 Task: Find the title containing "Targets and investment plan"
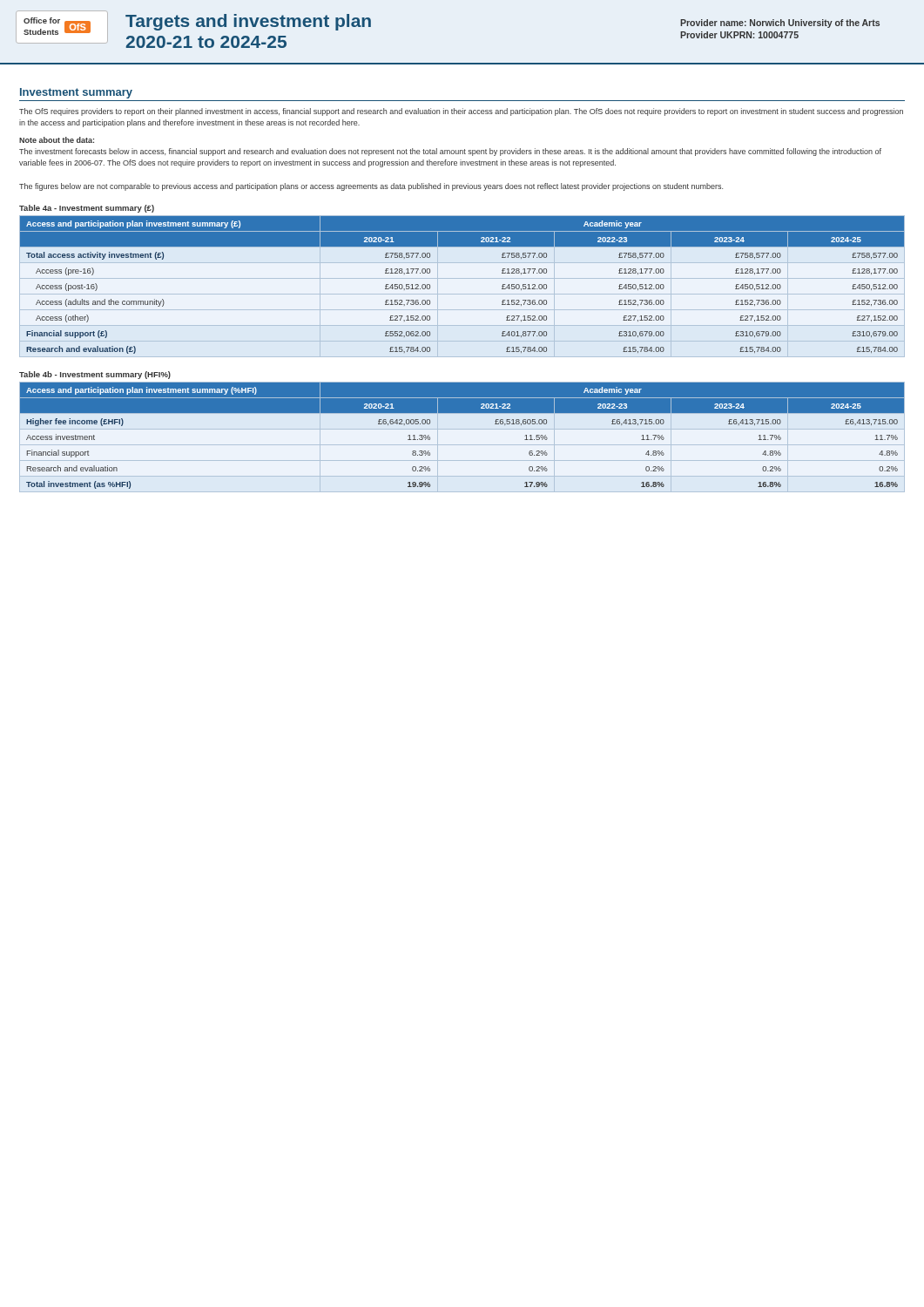pos(249,20)
